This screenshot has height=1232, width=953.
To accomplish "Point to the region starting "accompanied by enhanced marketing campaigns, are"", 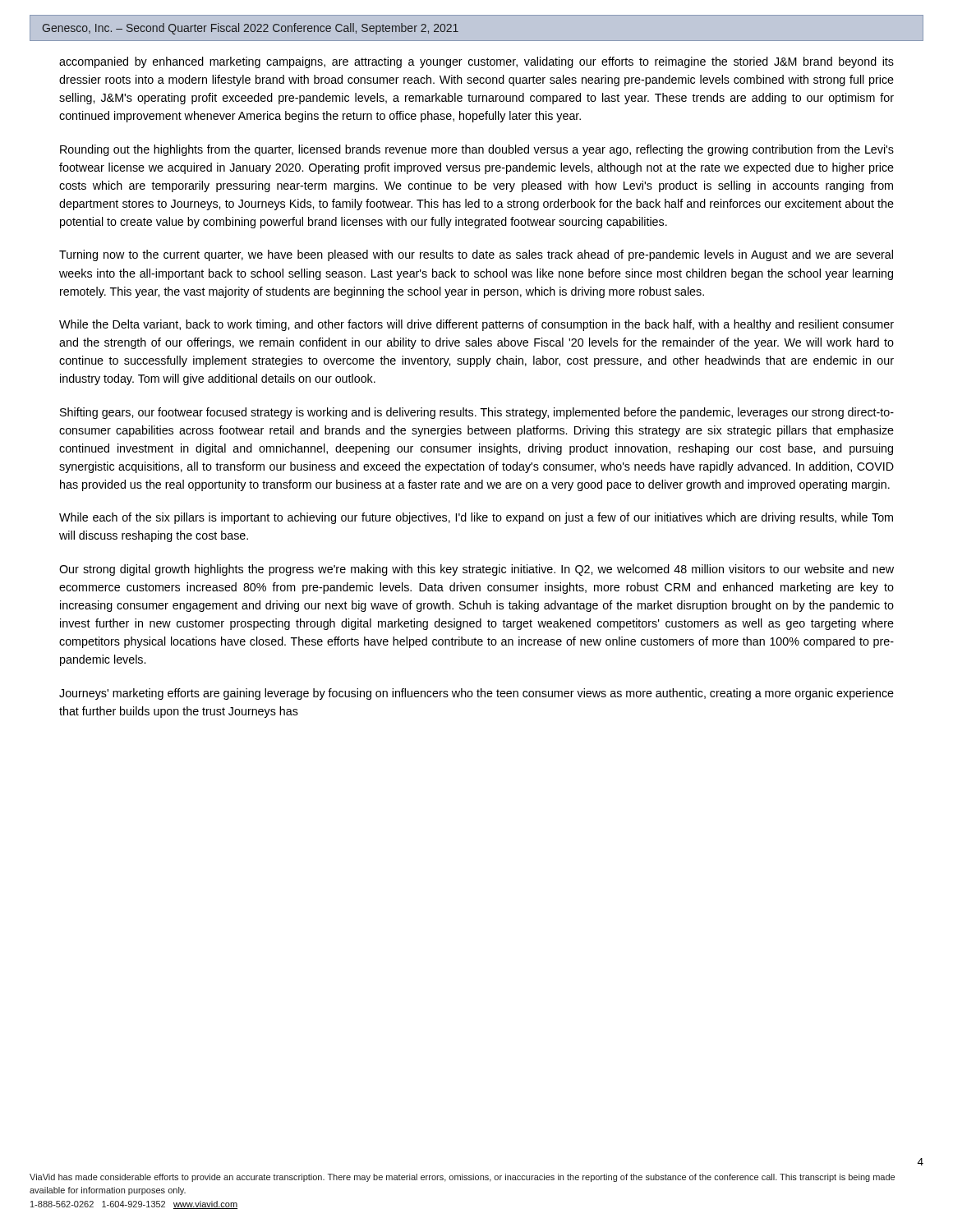I will coord(476,89).
